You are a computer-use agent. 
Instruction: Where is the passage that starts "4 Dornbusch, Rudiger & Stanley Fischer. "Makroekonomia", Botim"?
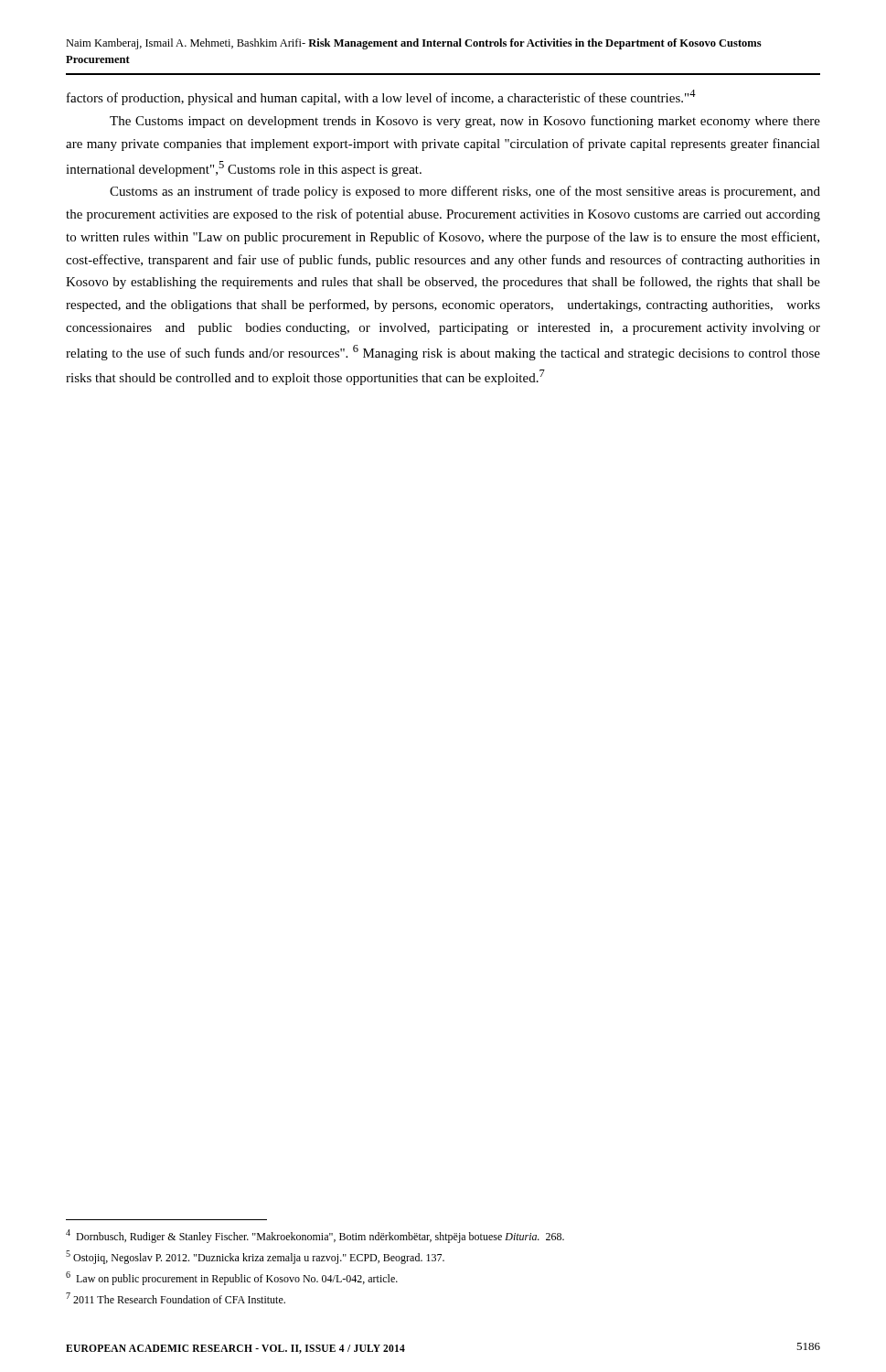tap(443, 1267)
